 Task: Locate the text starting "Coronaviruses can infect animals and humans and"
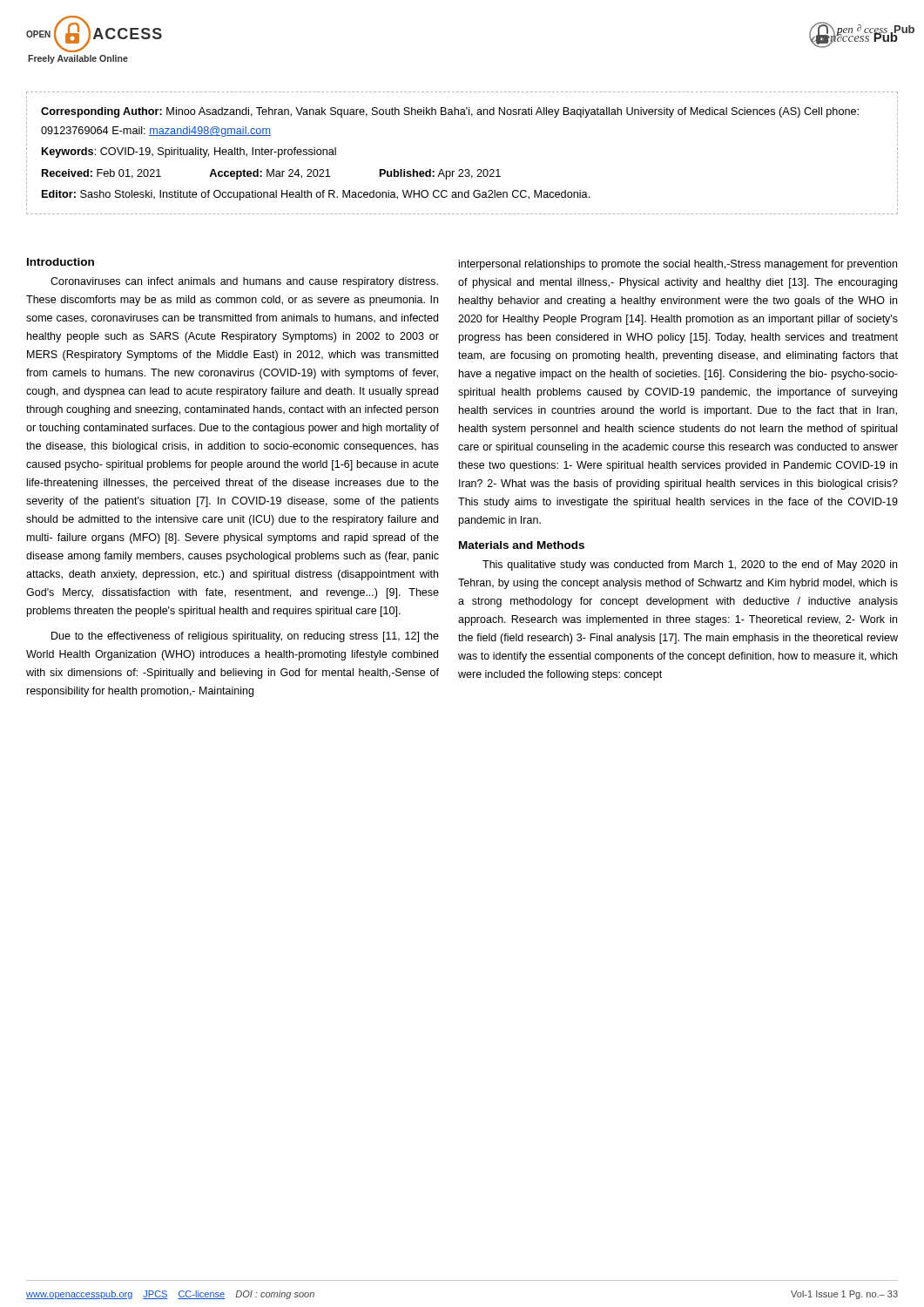[233, 487]
